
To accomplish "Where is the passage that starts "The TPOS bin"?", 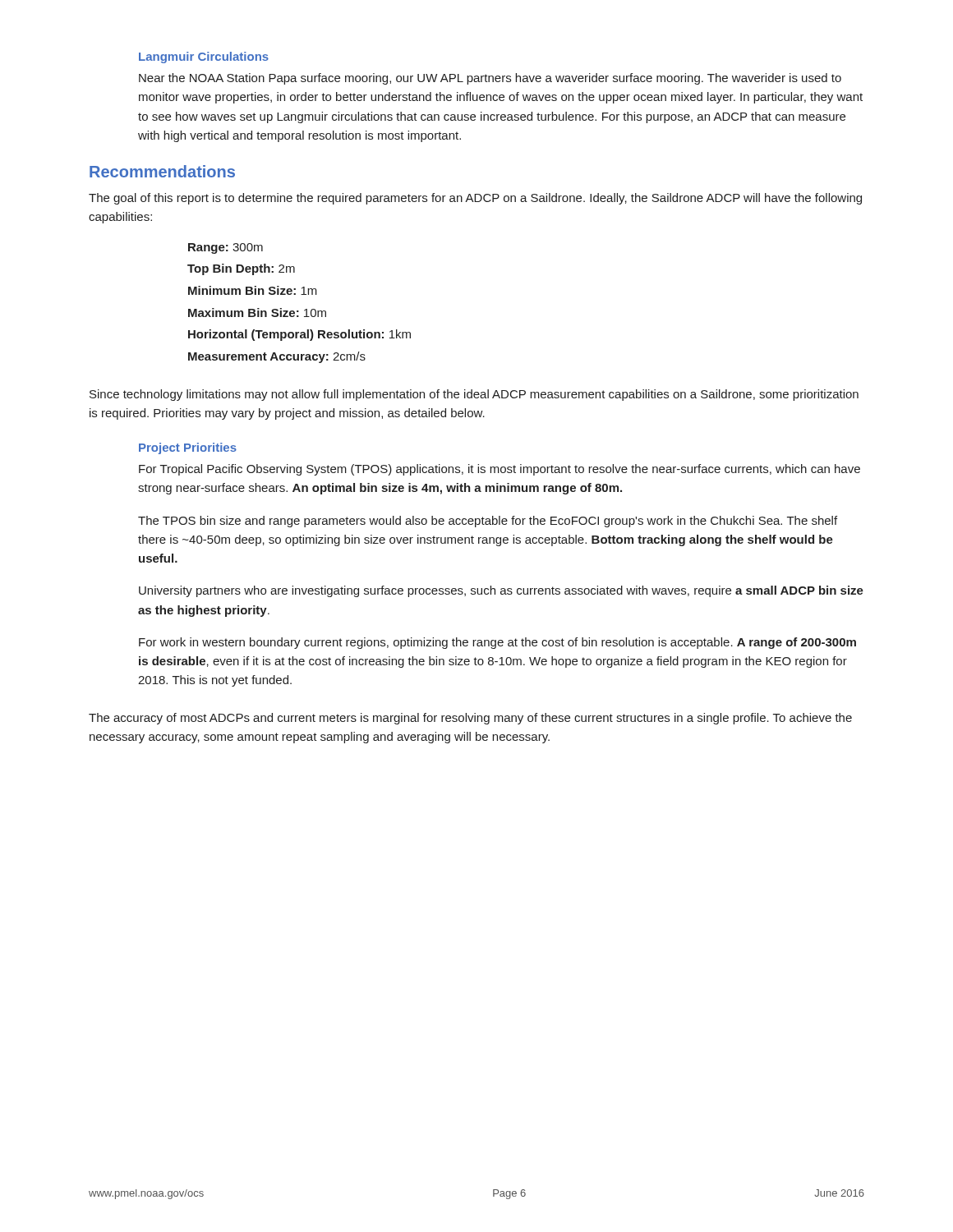I will pyautogui.click(x=488, y=539).
